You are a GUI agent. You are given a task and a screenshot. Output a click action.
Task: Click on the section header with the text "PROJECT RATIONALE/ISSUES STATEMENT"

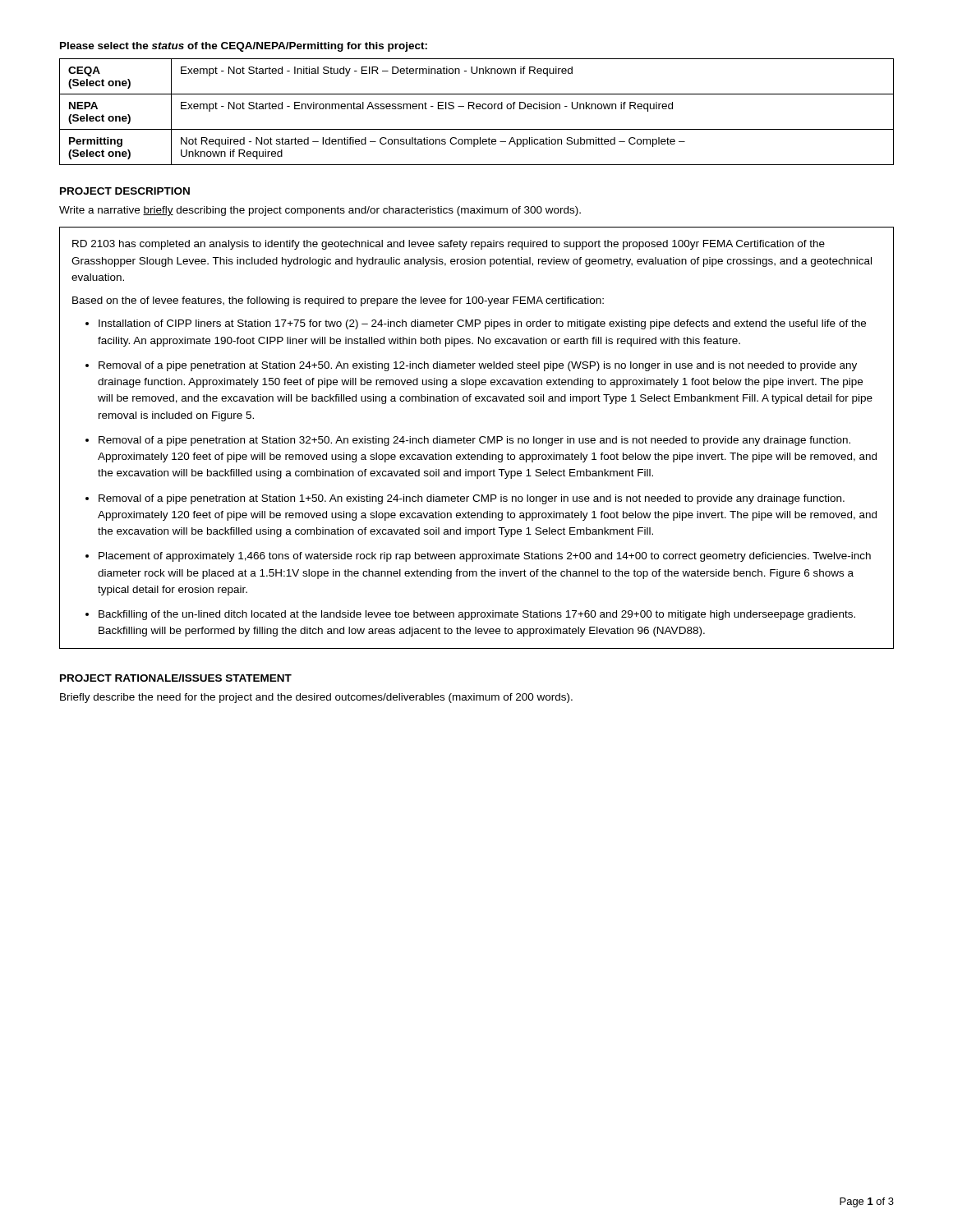(175, 678)
